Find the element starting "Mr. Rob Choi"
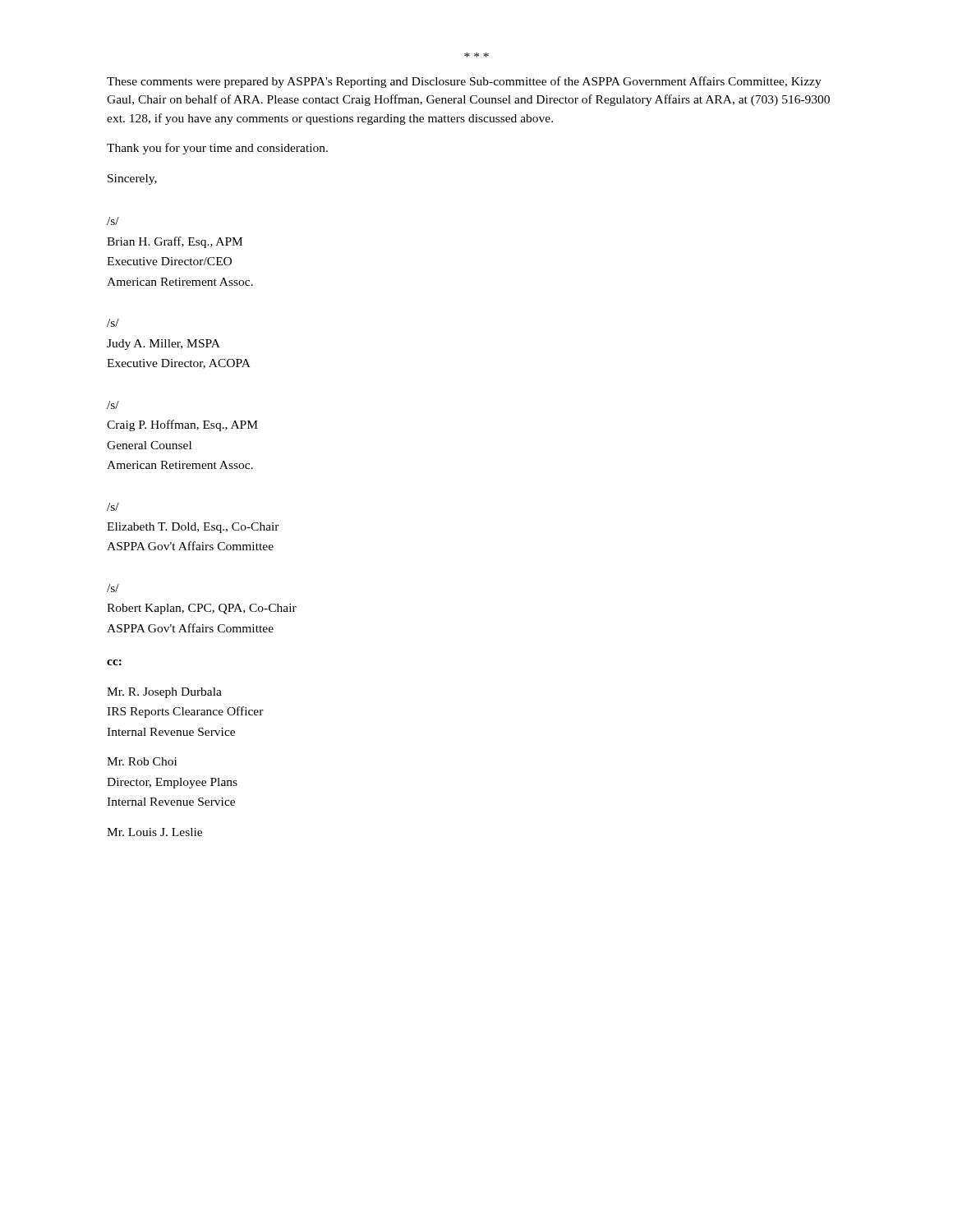Image resolution: width=953 pixels, height=1232 pixels. click(142, 761)
